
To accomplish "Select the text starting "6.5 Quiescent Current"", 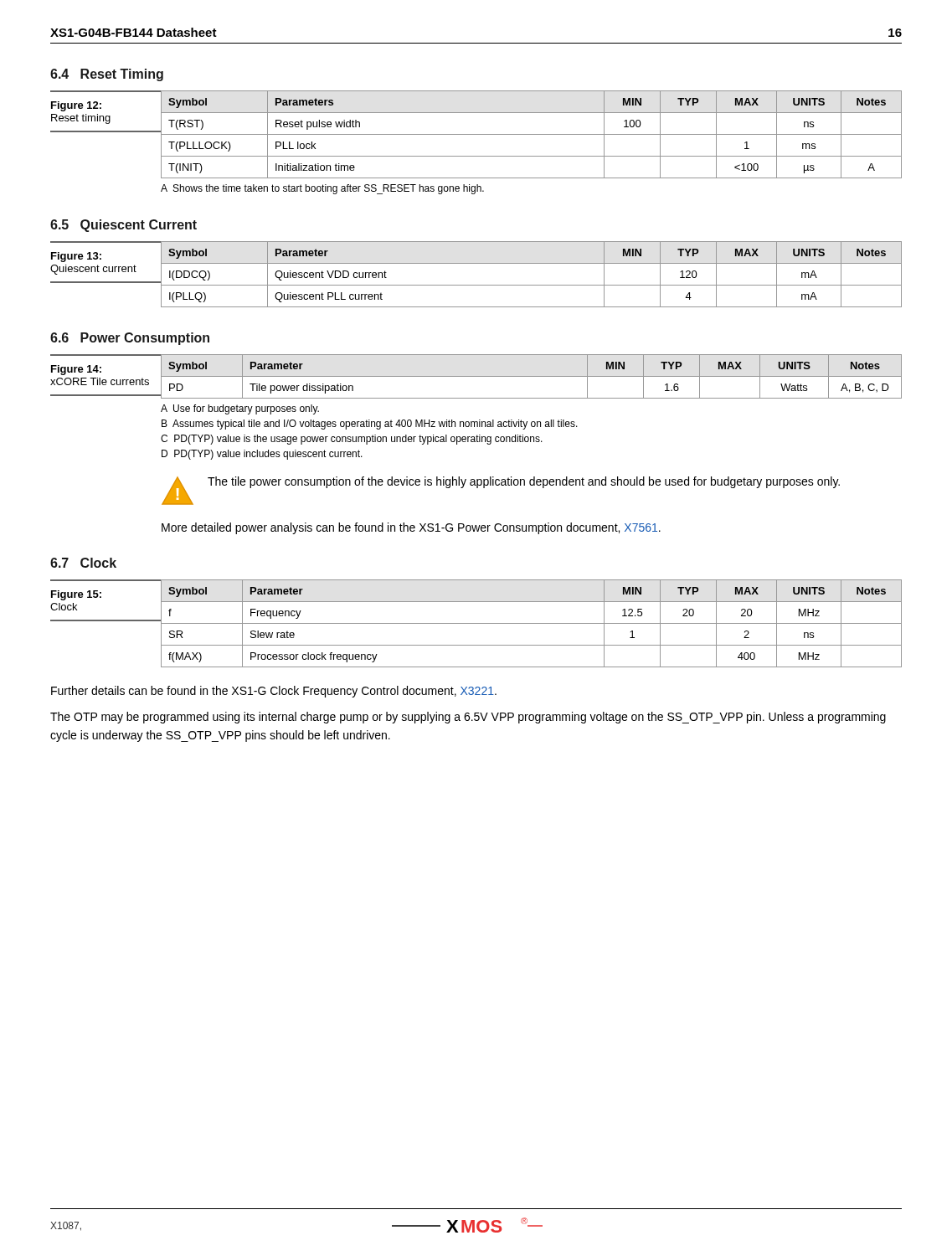I will [x=124, y=225].
